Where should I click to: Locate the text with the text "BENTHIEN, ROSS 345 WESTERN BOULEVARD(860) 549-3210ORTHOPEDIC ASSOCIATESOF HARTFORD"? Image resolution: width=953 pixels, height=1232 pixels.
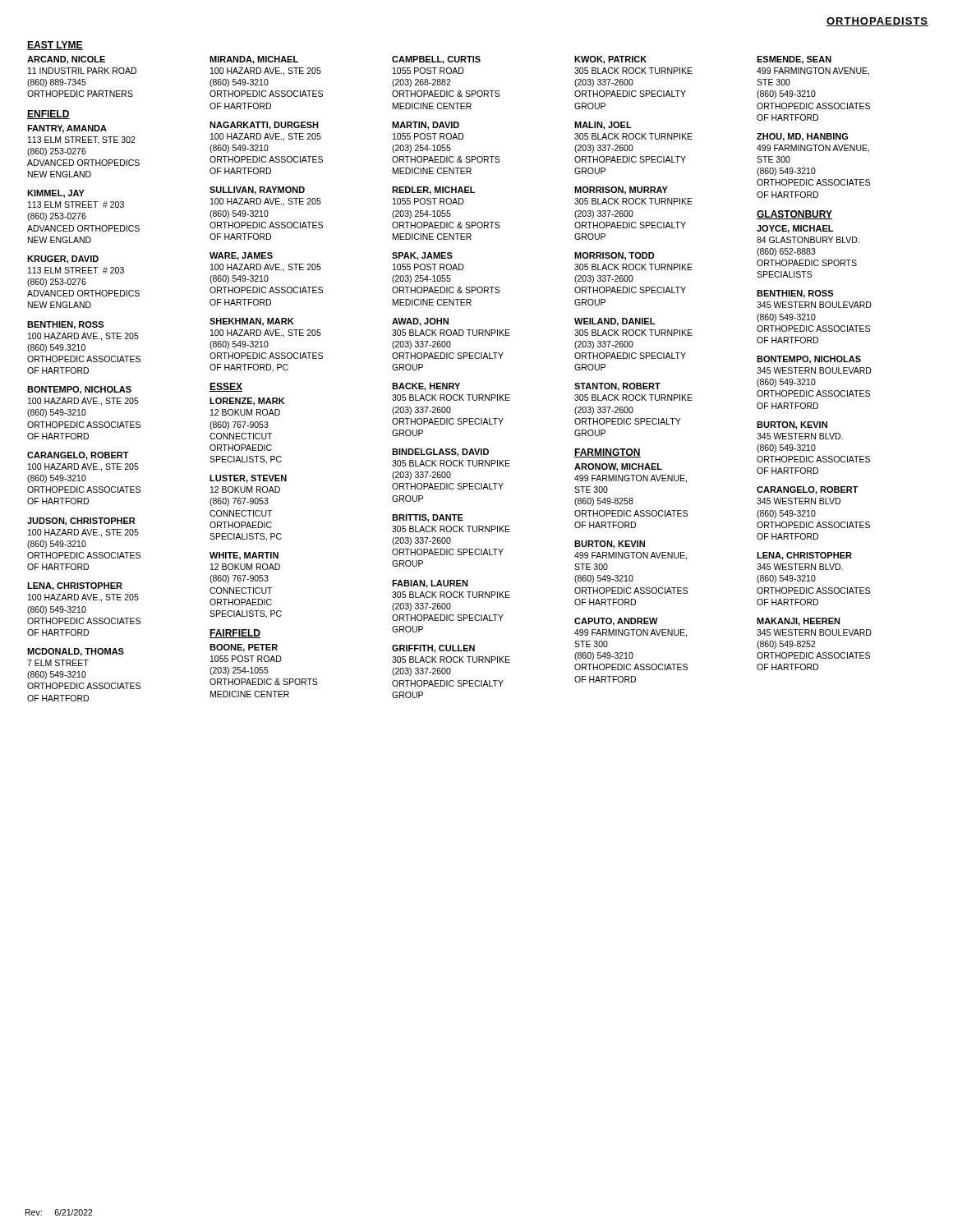tap(841, 317)
